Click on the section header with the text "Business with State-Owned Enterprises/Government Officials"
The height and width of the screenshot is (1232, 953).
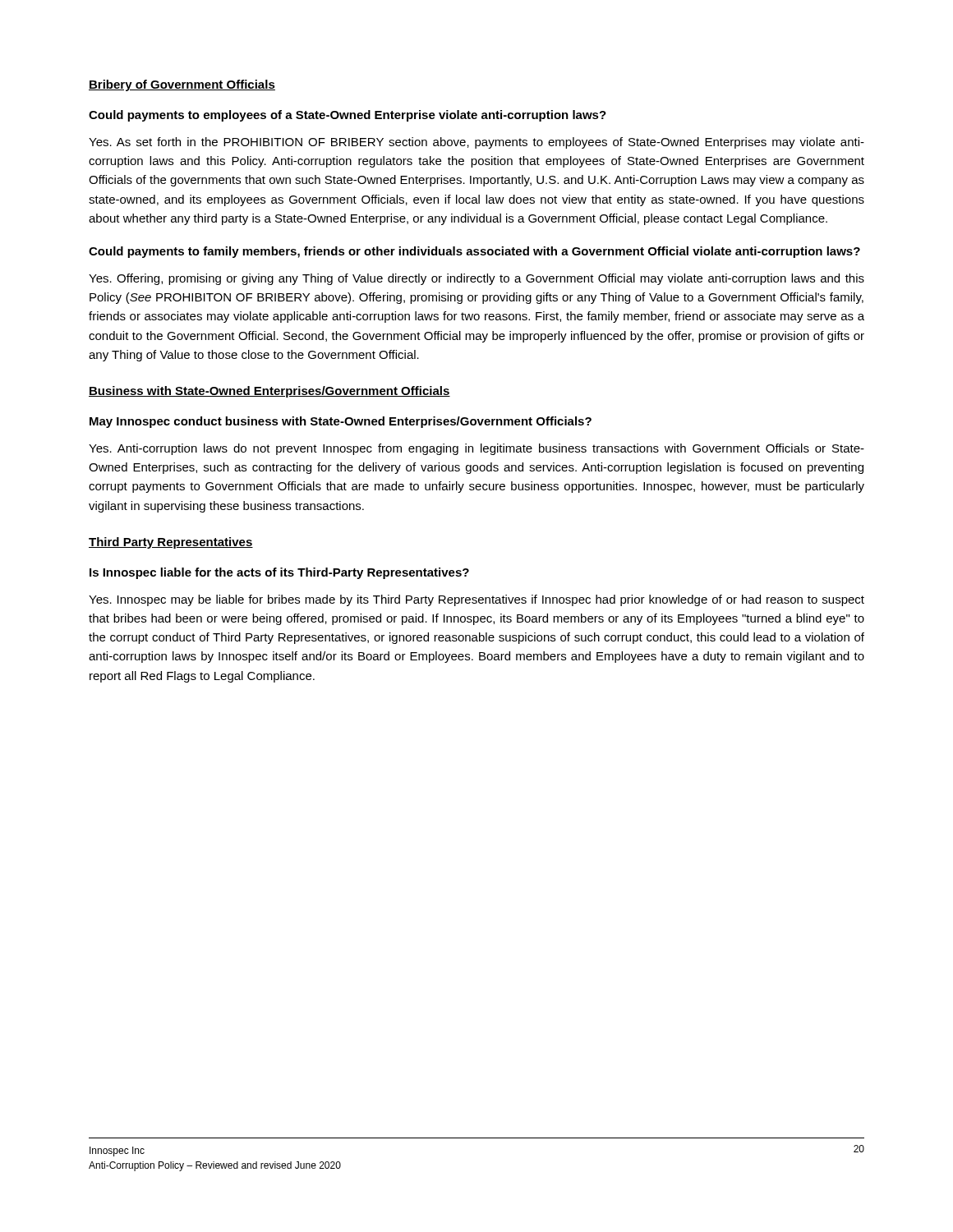pos(269,391)
